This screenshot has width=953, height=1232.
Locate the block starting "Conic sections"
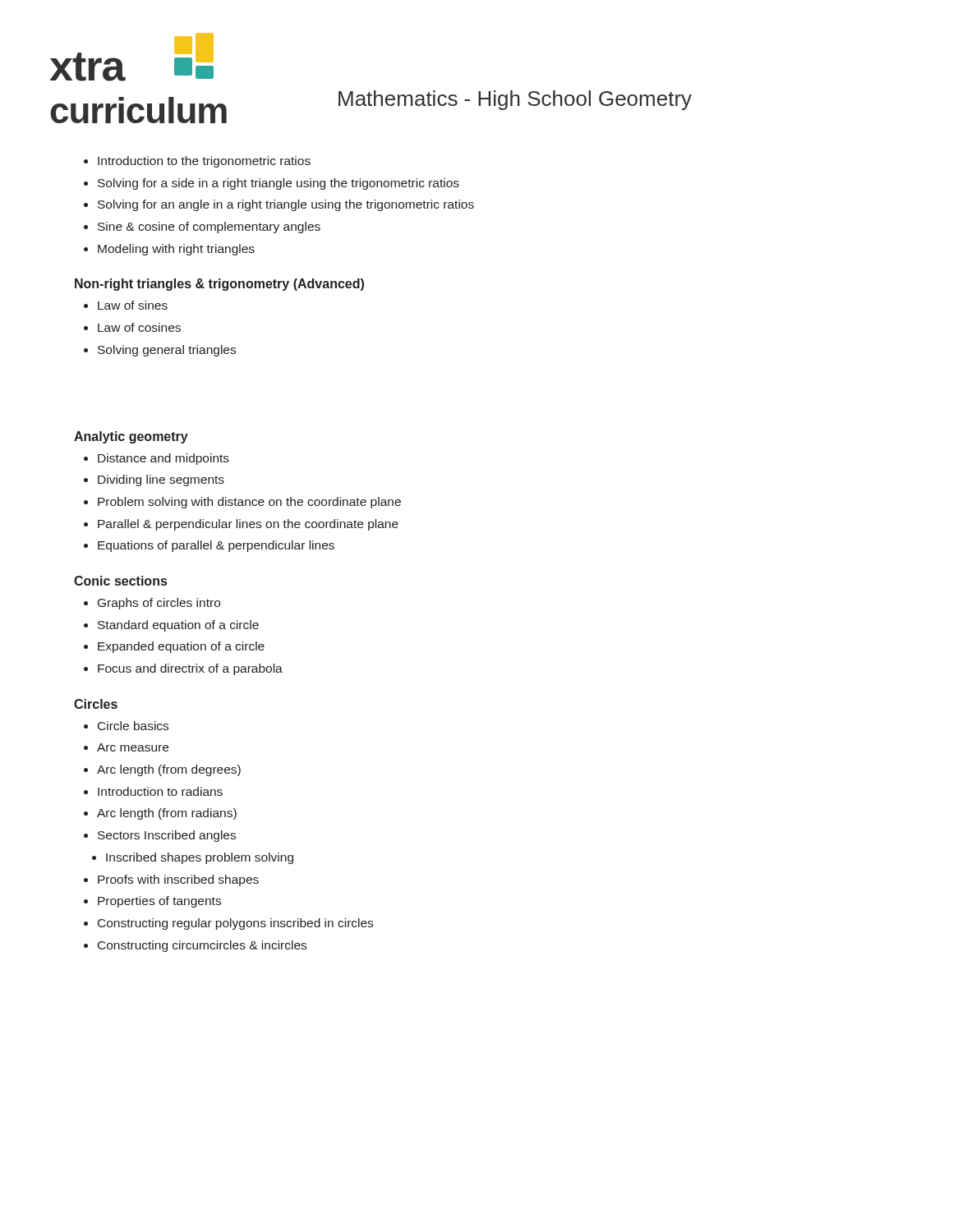tap(121, 581)
